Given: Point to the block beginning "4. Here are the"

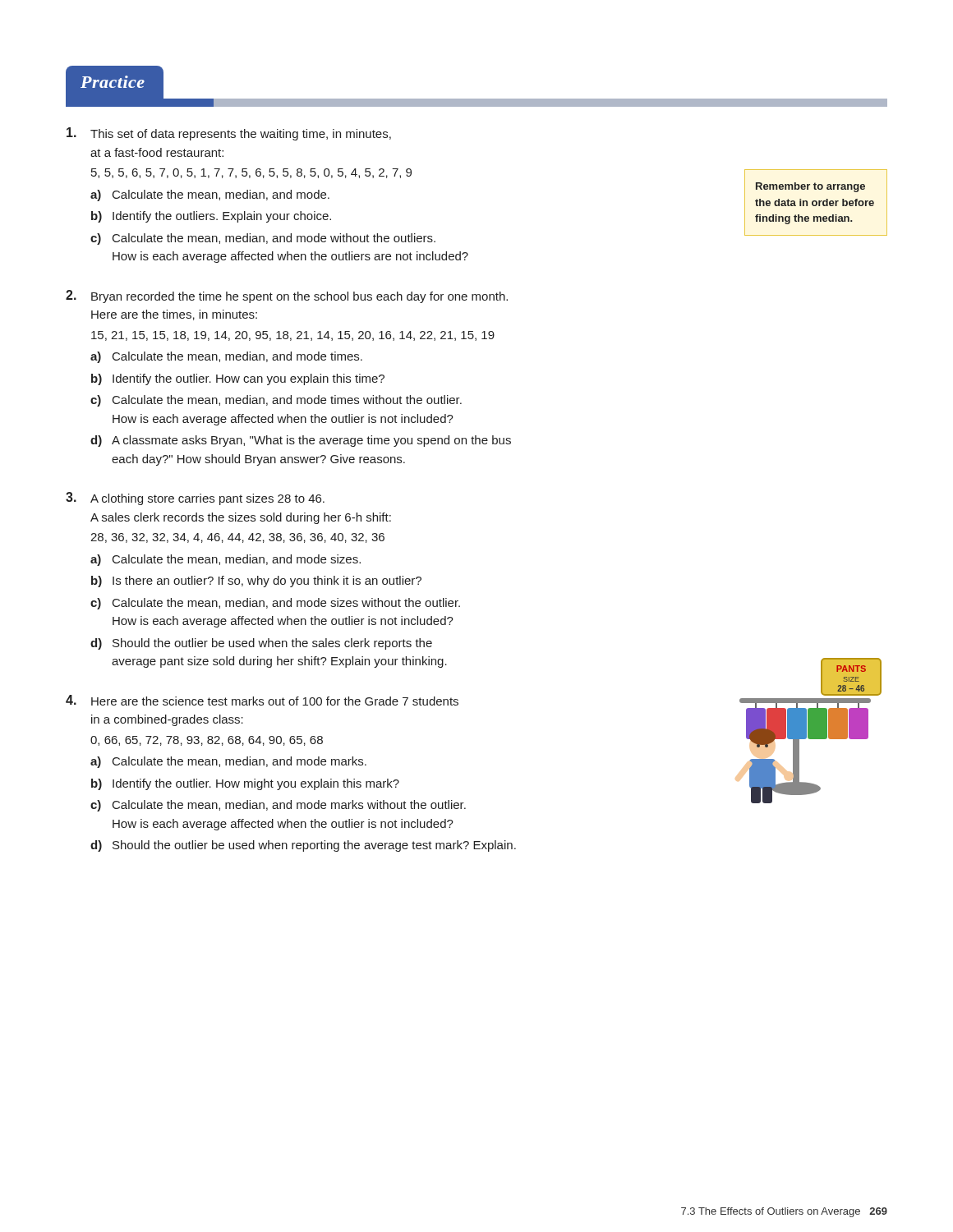Looking at the screenshot, I should coord(215,744).
